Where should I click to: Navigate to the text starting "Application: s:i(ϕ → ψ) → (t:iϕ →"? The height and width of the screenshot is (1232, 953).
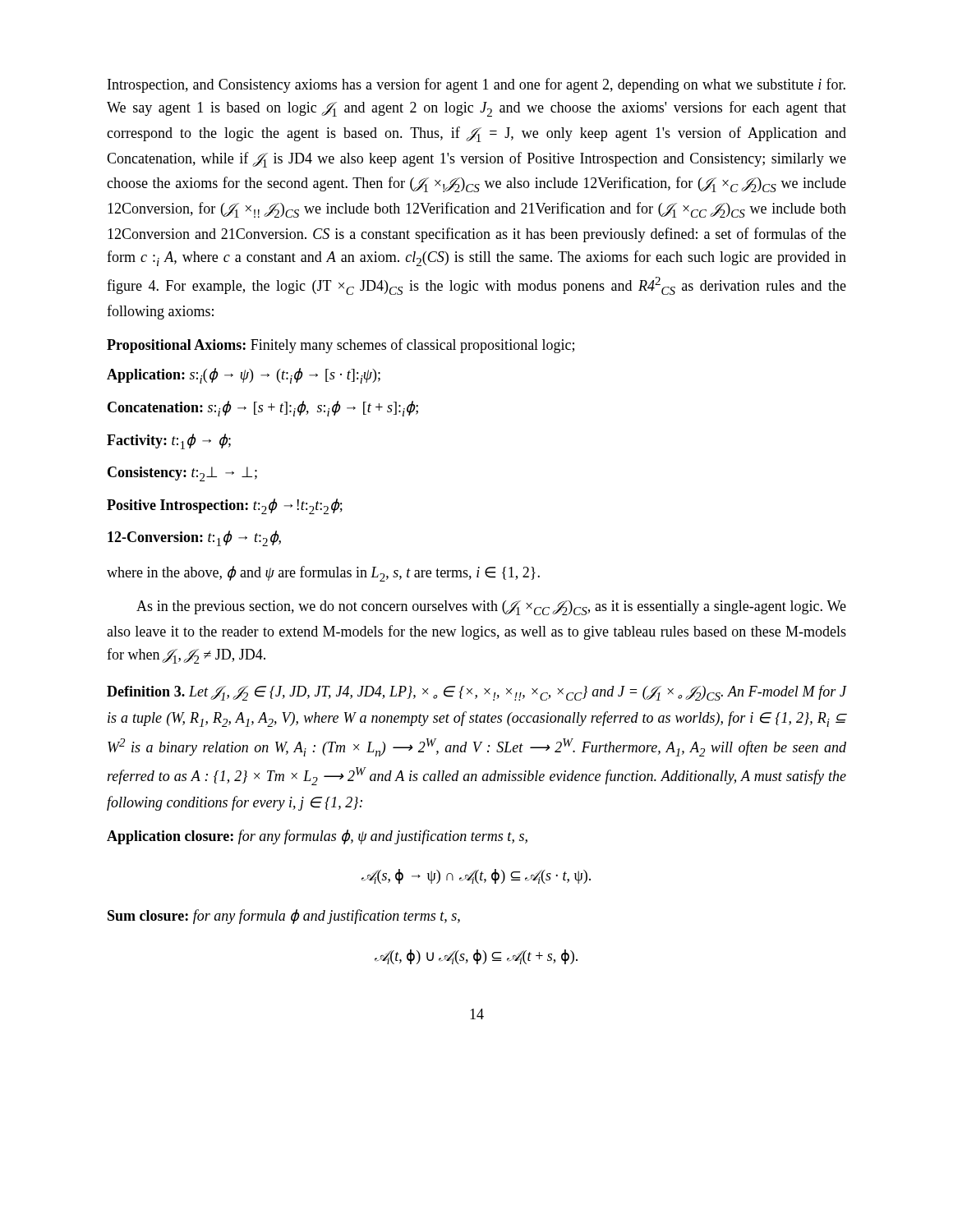(244, 376)
